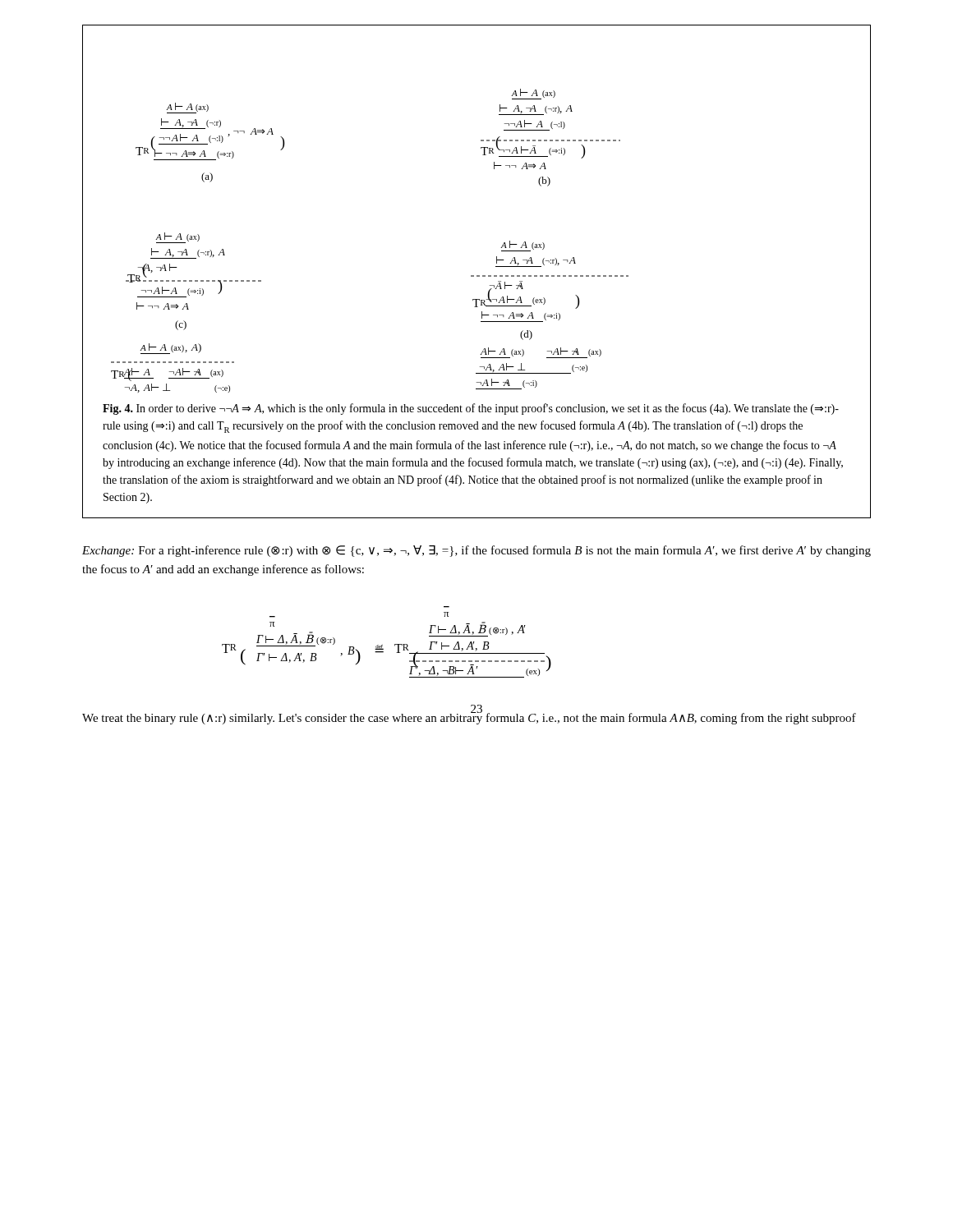The height and width of the screenshot is (1232, 953).
Task: Find the block on this page that starts "Exchange: For a right-inference rule (⊗:r) with ⊗"
Action: (x=476, y=559)
